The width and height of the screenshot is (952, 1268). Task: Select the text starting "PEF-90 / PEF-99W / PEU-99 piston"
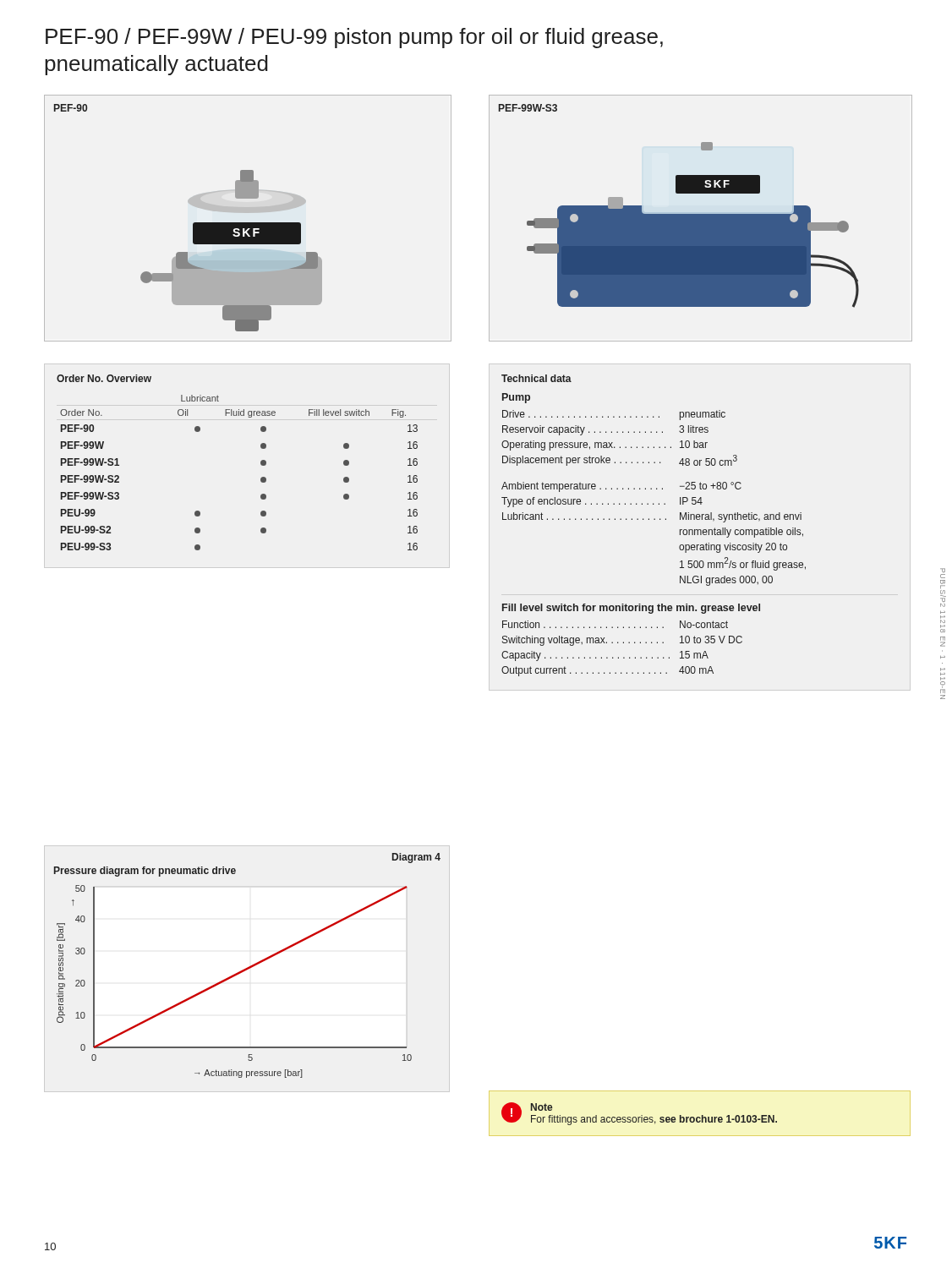click(354, 50)
